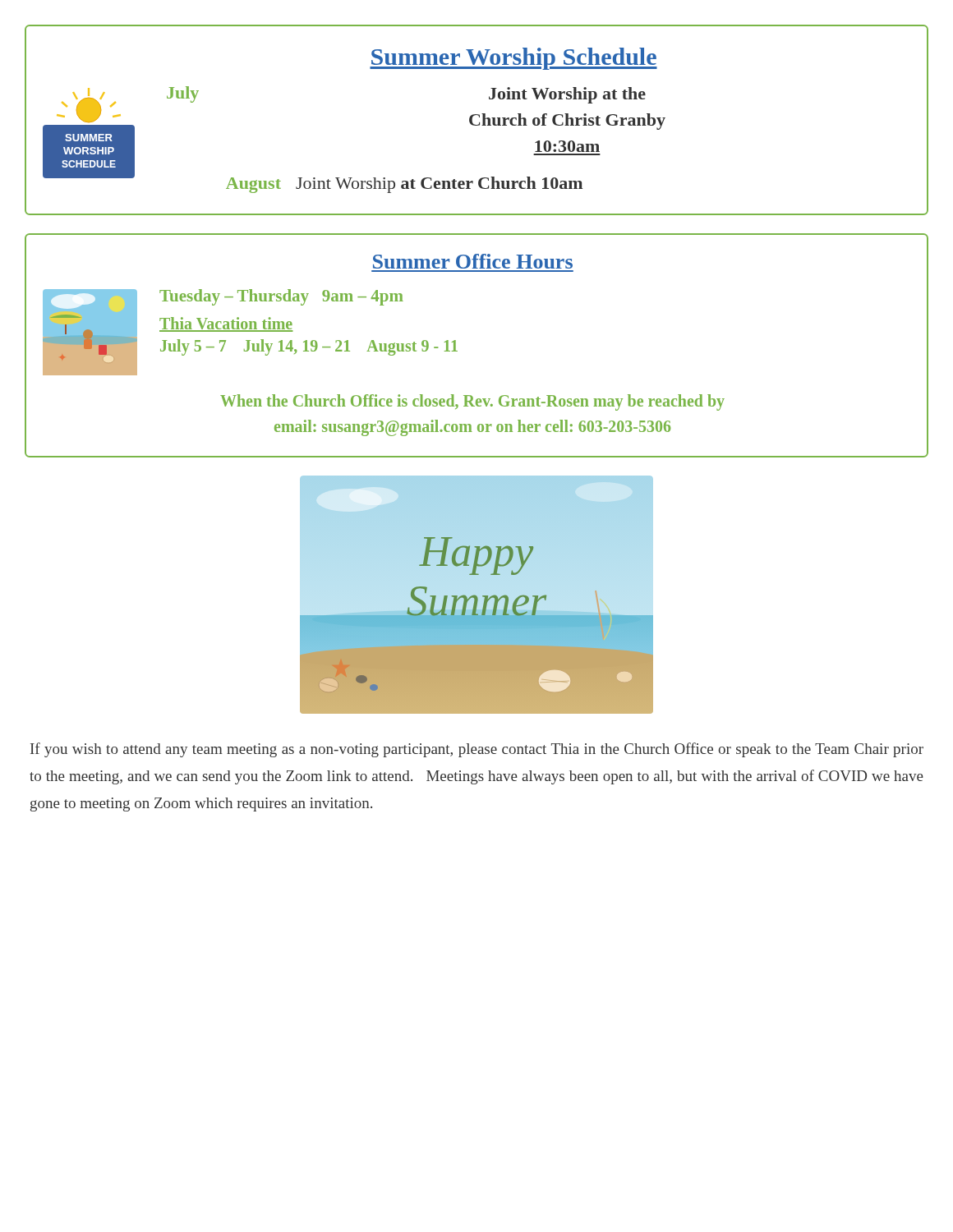Locate the title that says "Summer Worship Schedule SUMMER WORSHIP SCHEDULE July"
This screenshot has width=953, height=1232.
[472, 118]
